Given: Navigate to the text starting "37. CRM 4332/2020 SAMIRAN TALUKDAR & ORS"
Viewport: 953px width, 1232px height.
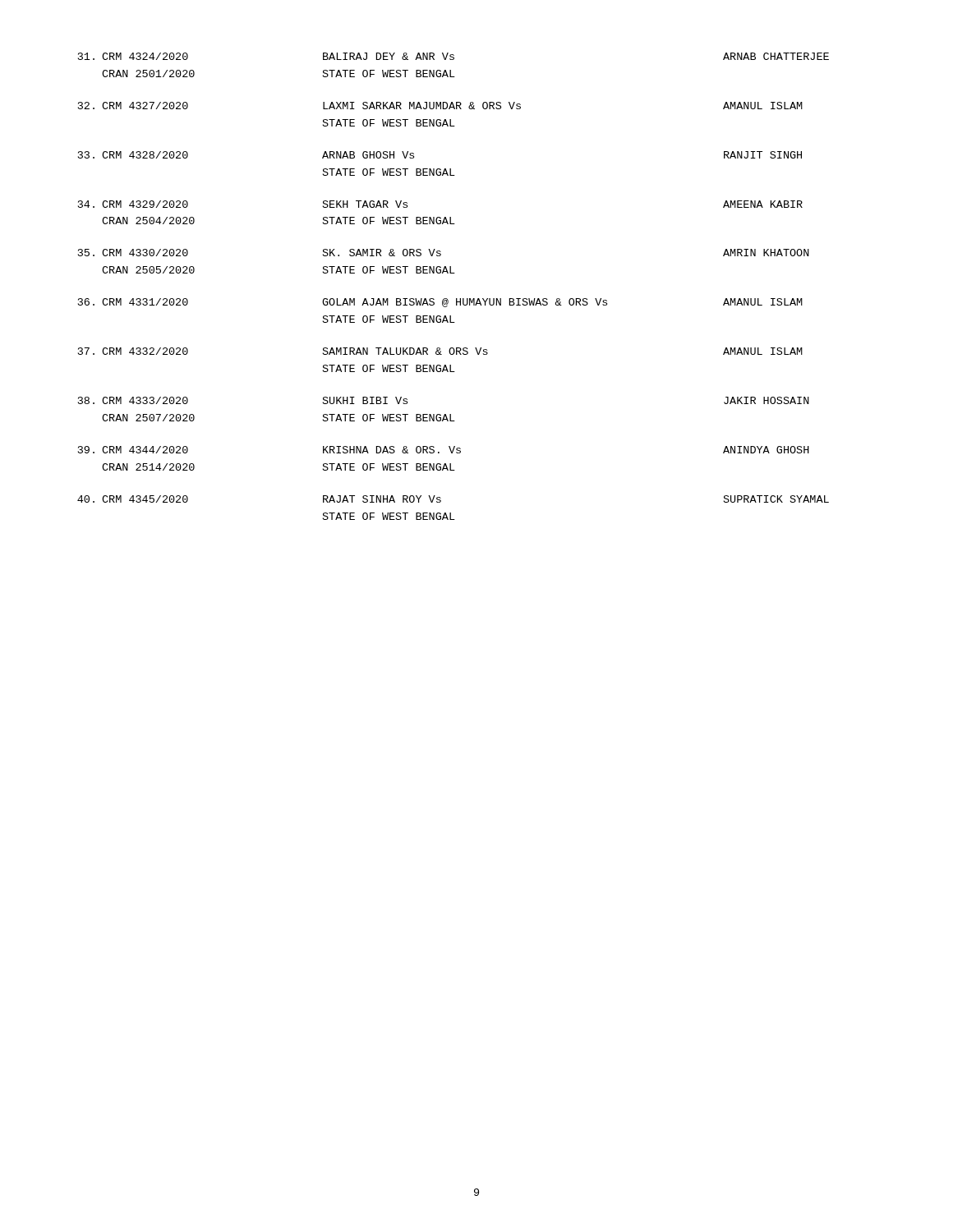Looking at the screenshot, I should [x=476, y=361].
